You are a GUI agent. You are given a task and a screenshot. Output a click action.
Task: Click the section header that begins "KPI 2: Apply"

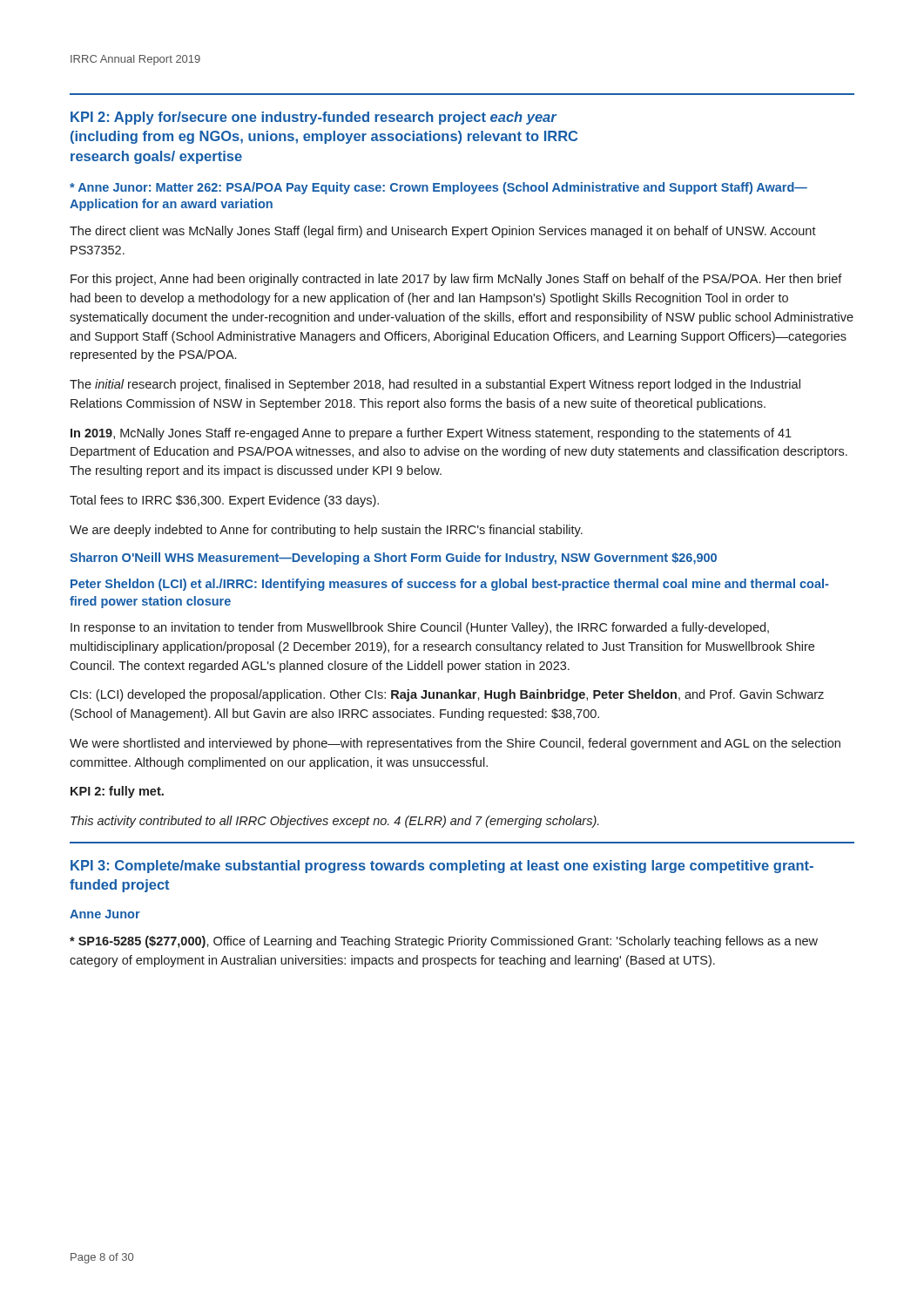coord(324,136)
